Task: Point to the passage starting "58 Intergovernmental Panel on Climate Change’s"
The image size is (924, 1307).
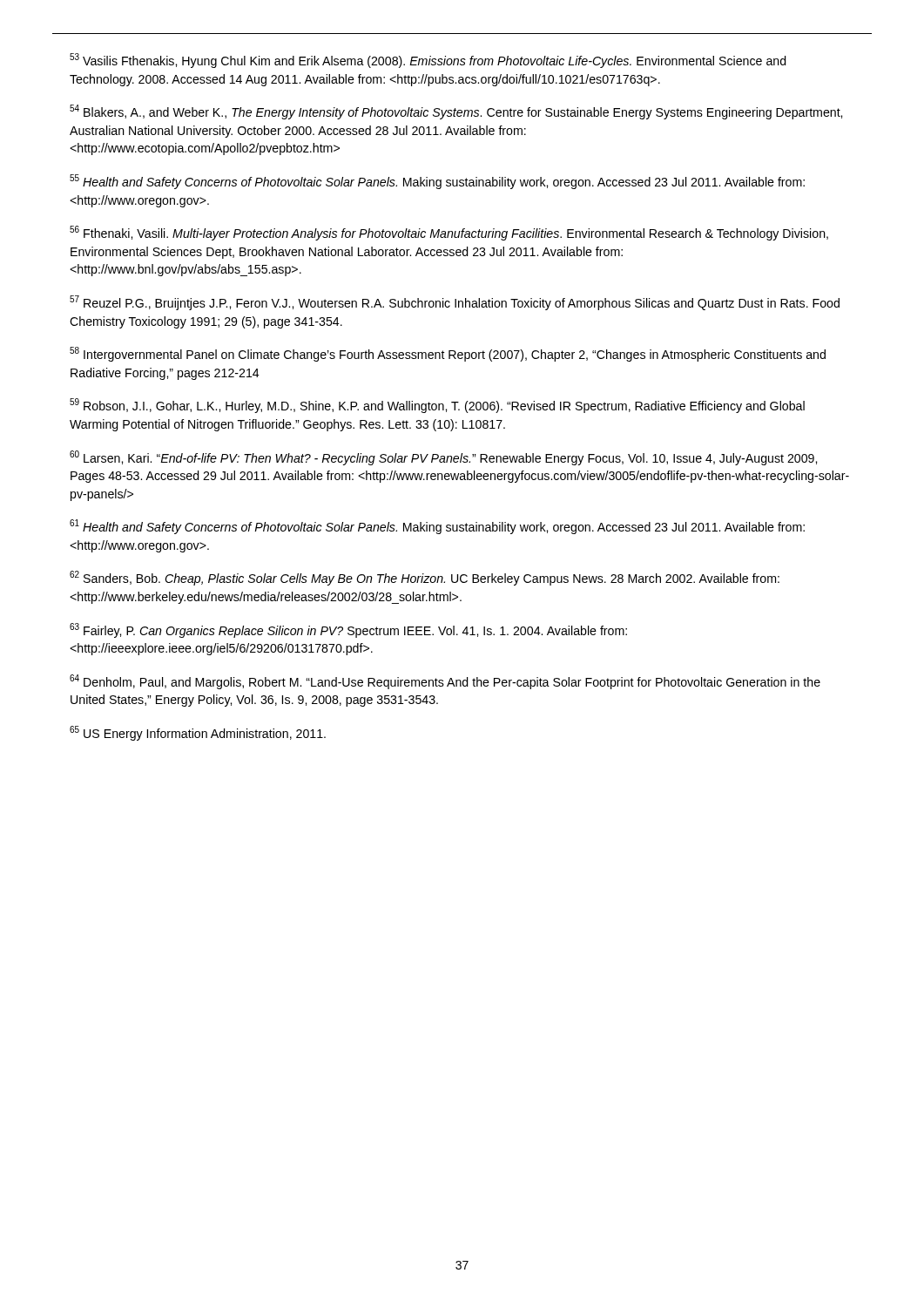Action: [x=448, y=363]
